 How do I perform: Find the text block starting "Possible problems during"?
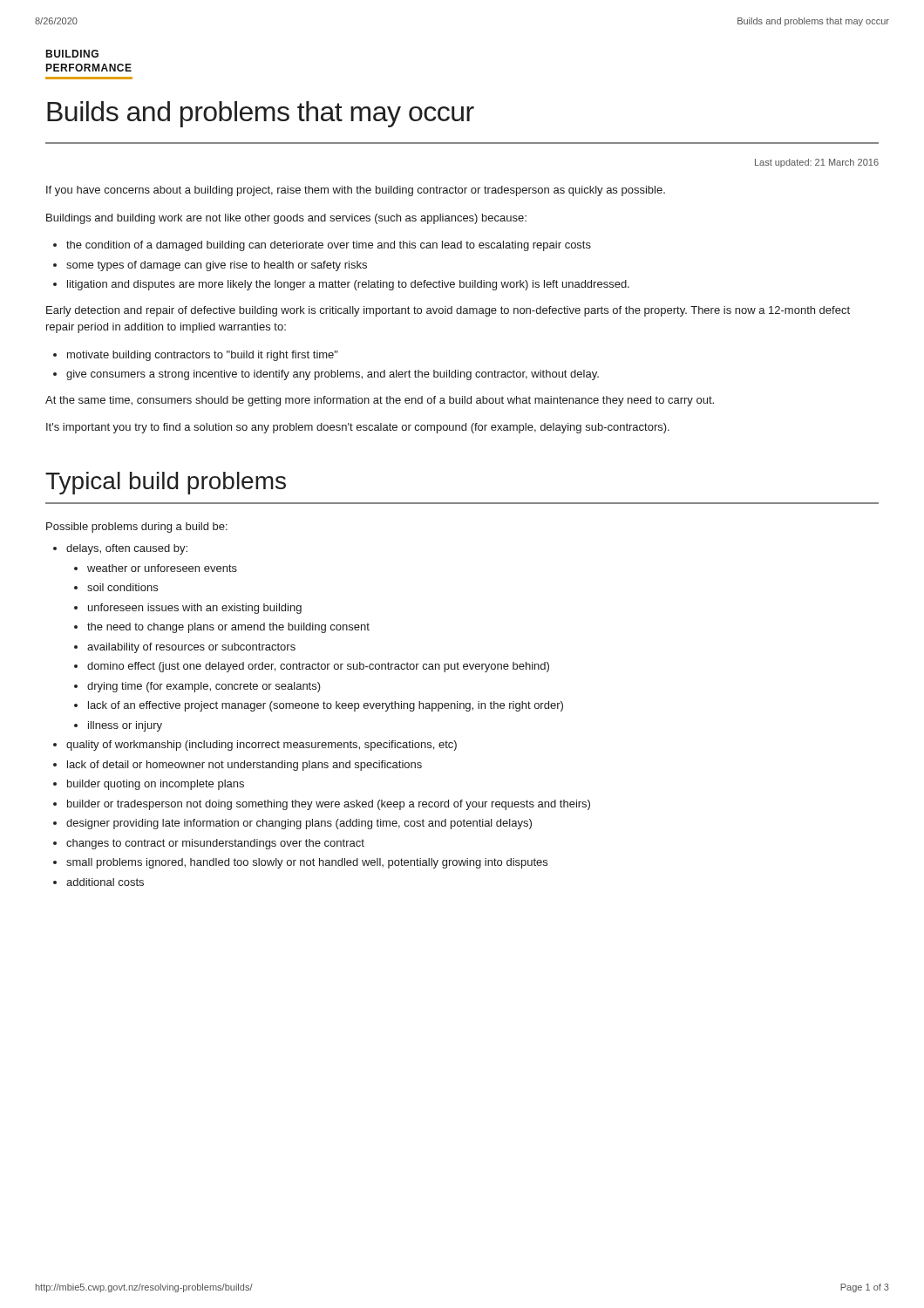pyautogui.click(x=137, y=526)
